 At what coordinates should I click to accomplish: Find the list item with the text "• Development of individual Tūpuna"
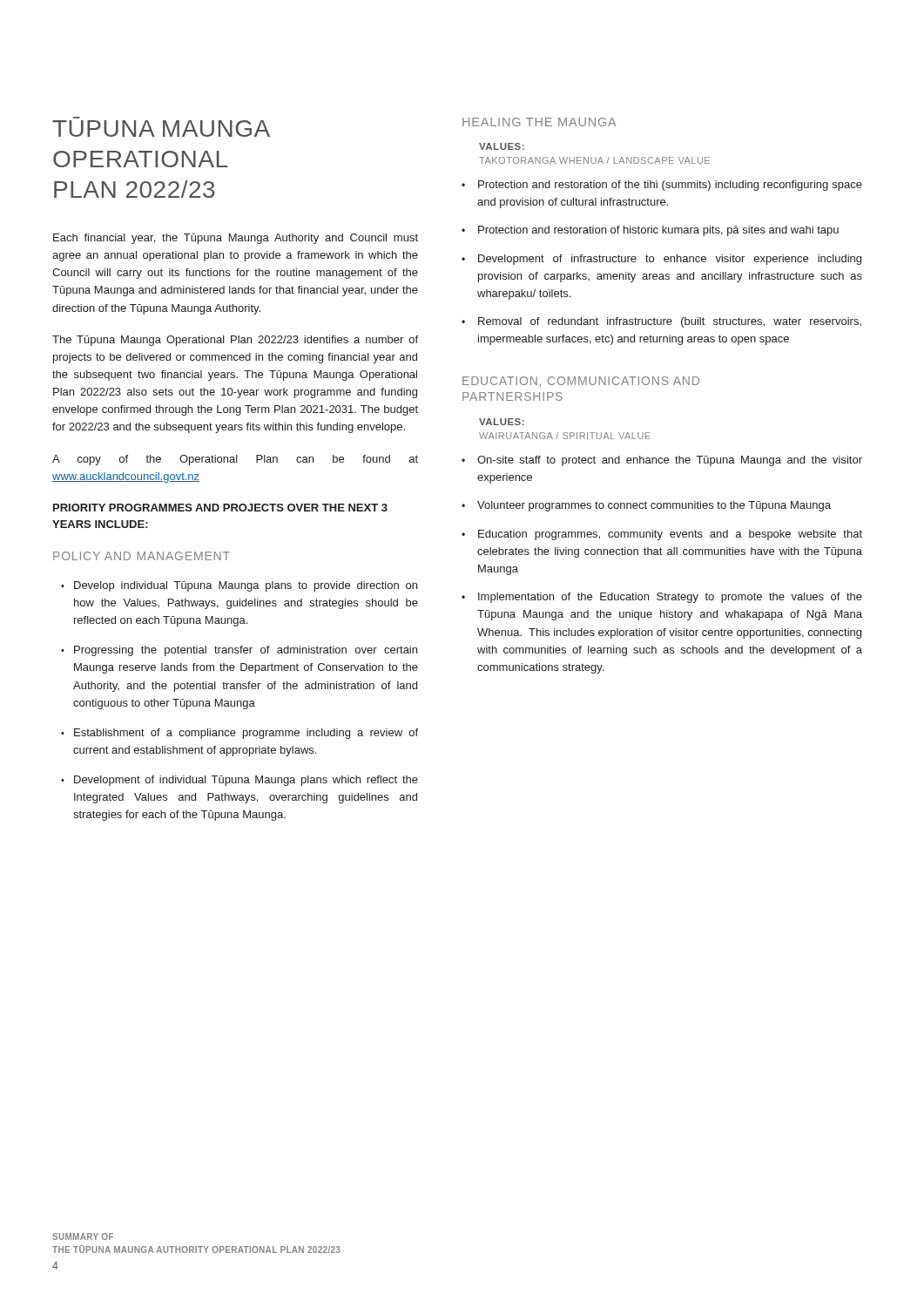click(235, 798)
